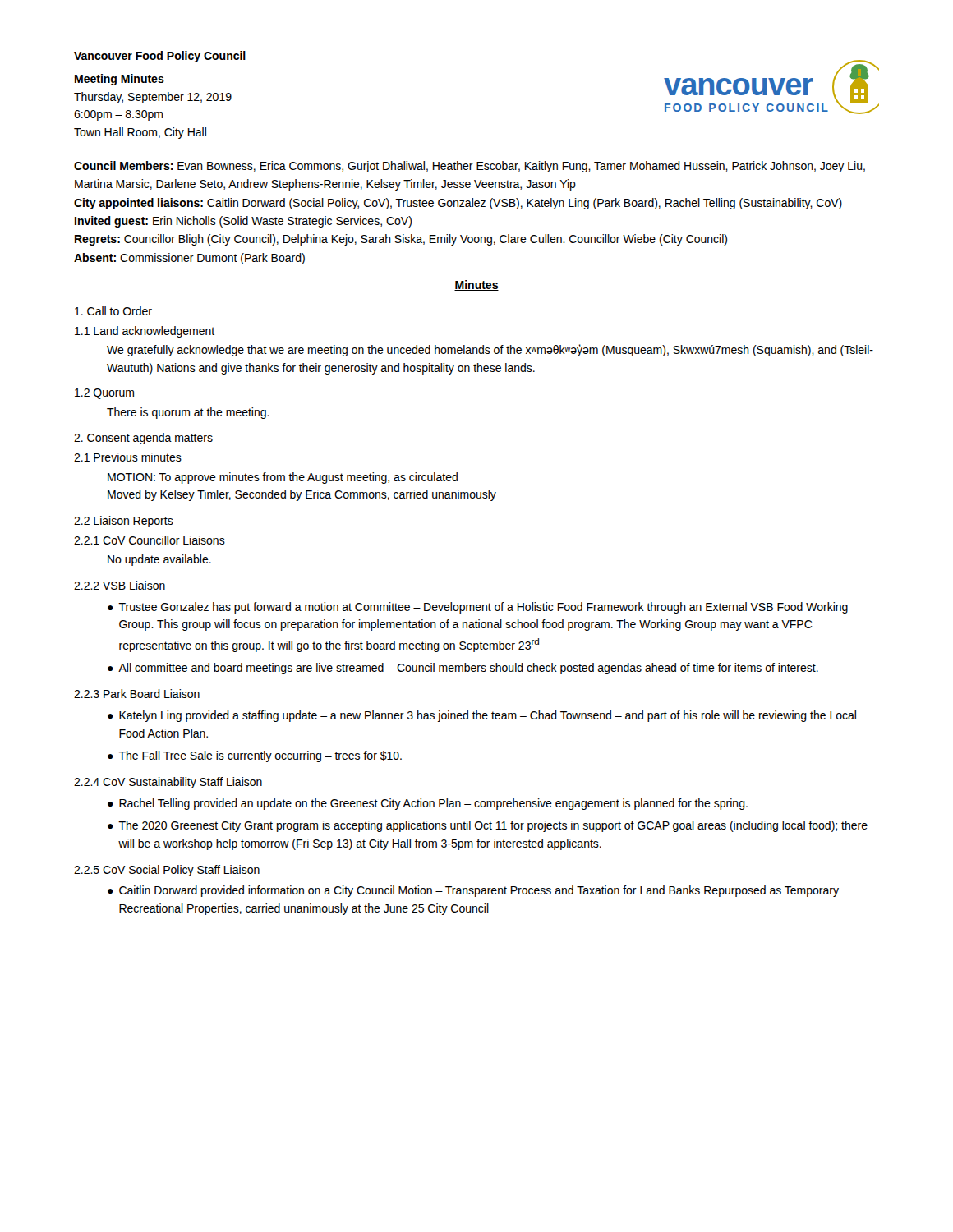The height and width of the screenshot is (1232, 953).
Task: Point to the block beginning "● Caitlin Dorward"
Action: click(493, 900)
